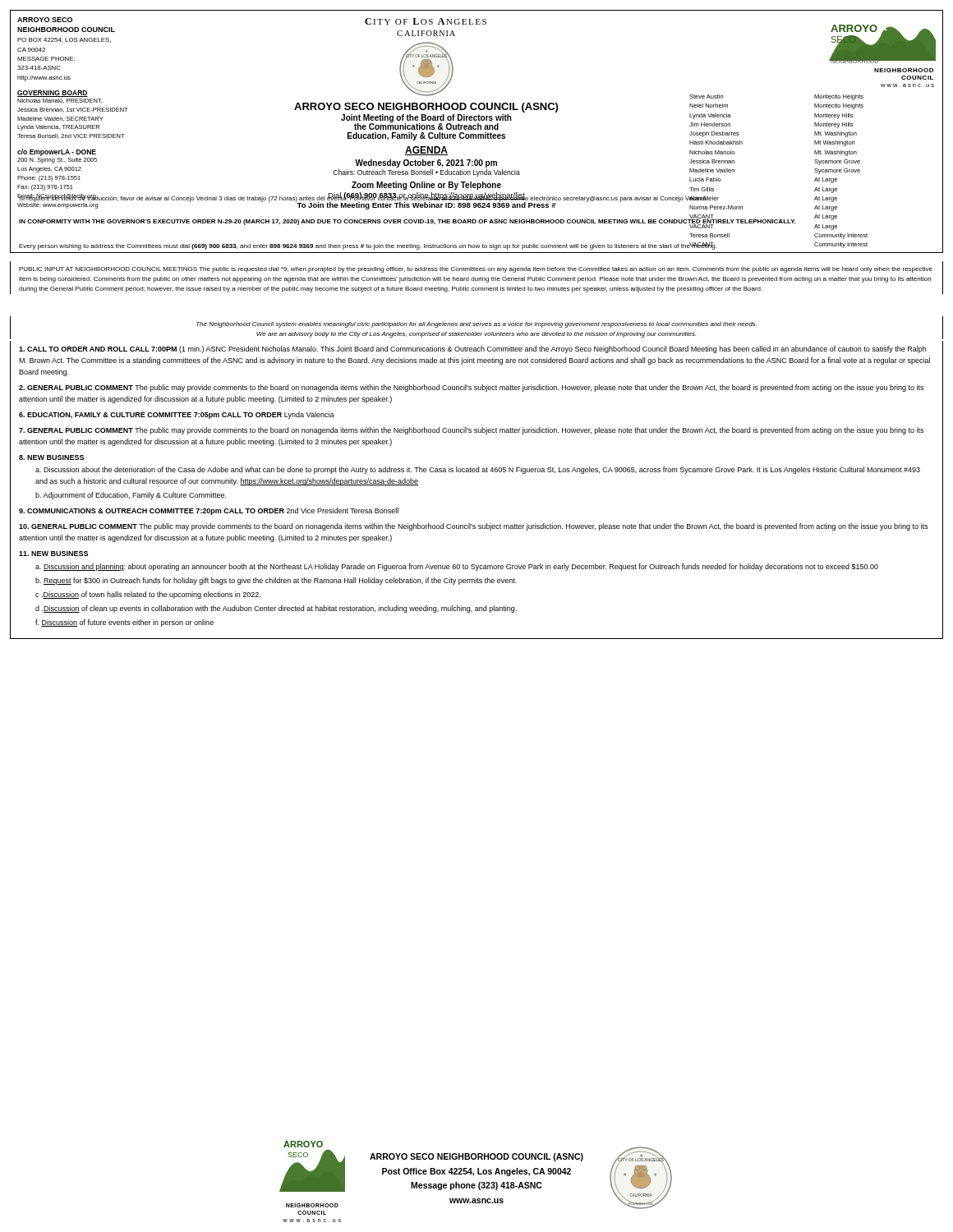Click on the region starting "7. GENERAL PUBLIC COMMENT The"
The width and height of the screenshot is (953, 1232).
(x=471, y=436)
